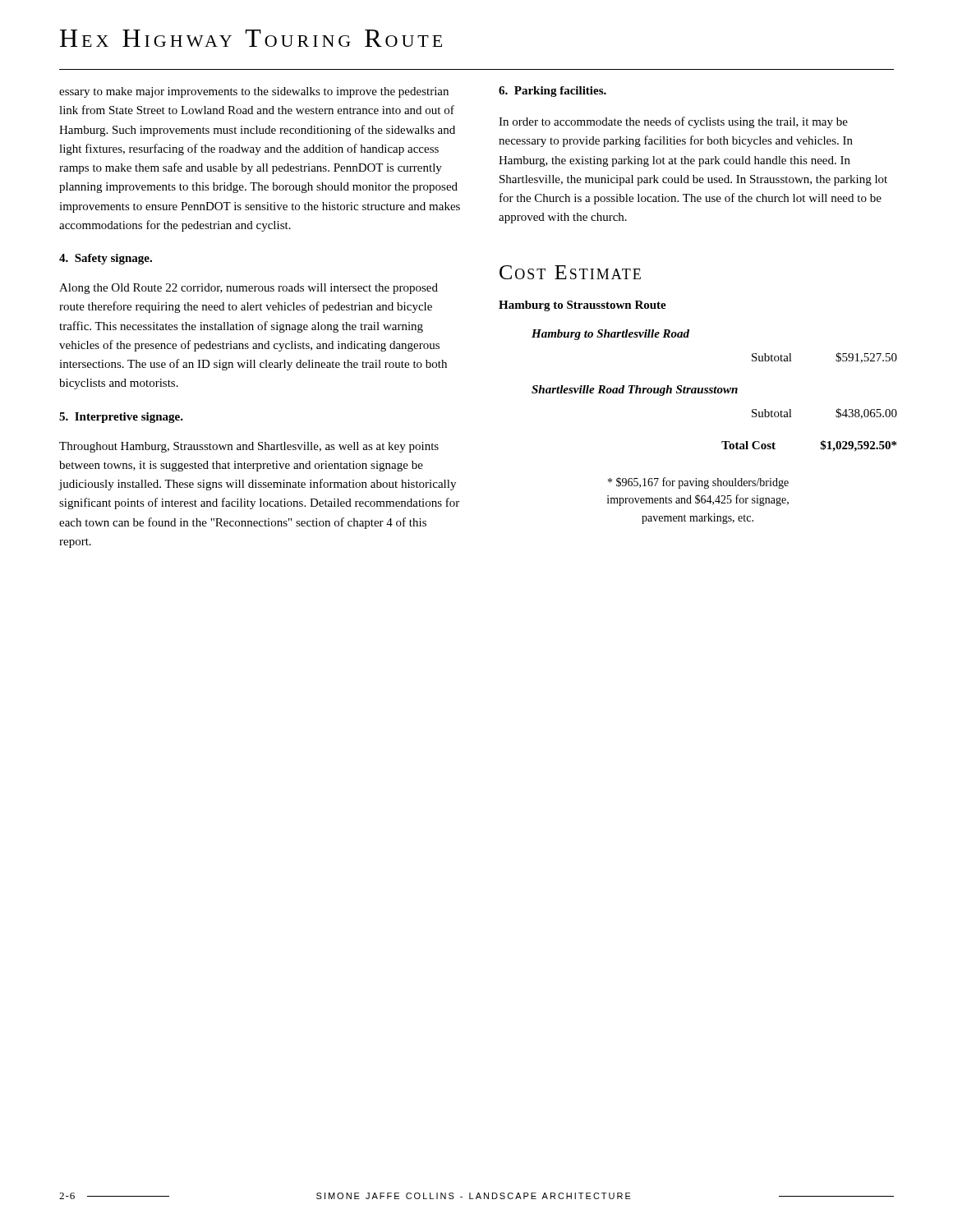Click where it says "Subtotal $591,527.50"
This screenshot has height=1232, width=953.
824,357
